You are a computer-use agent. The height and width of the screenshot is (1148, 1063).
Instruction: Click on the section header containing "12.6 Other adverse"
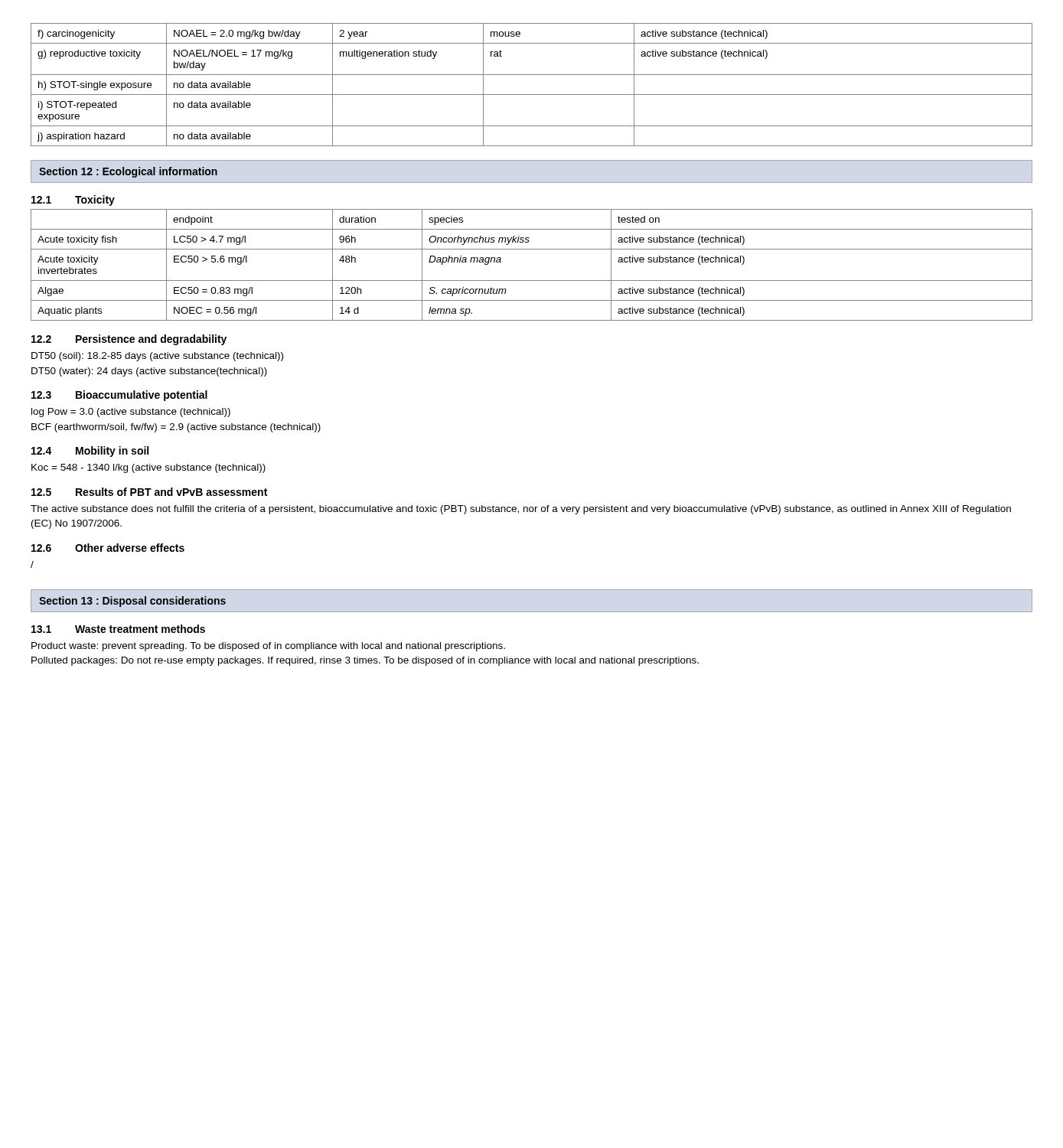(x=108, y=548)
